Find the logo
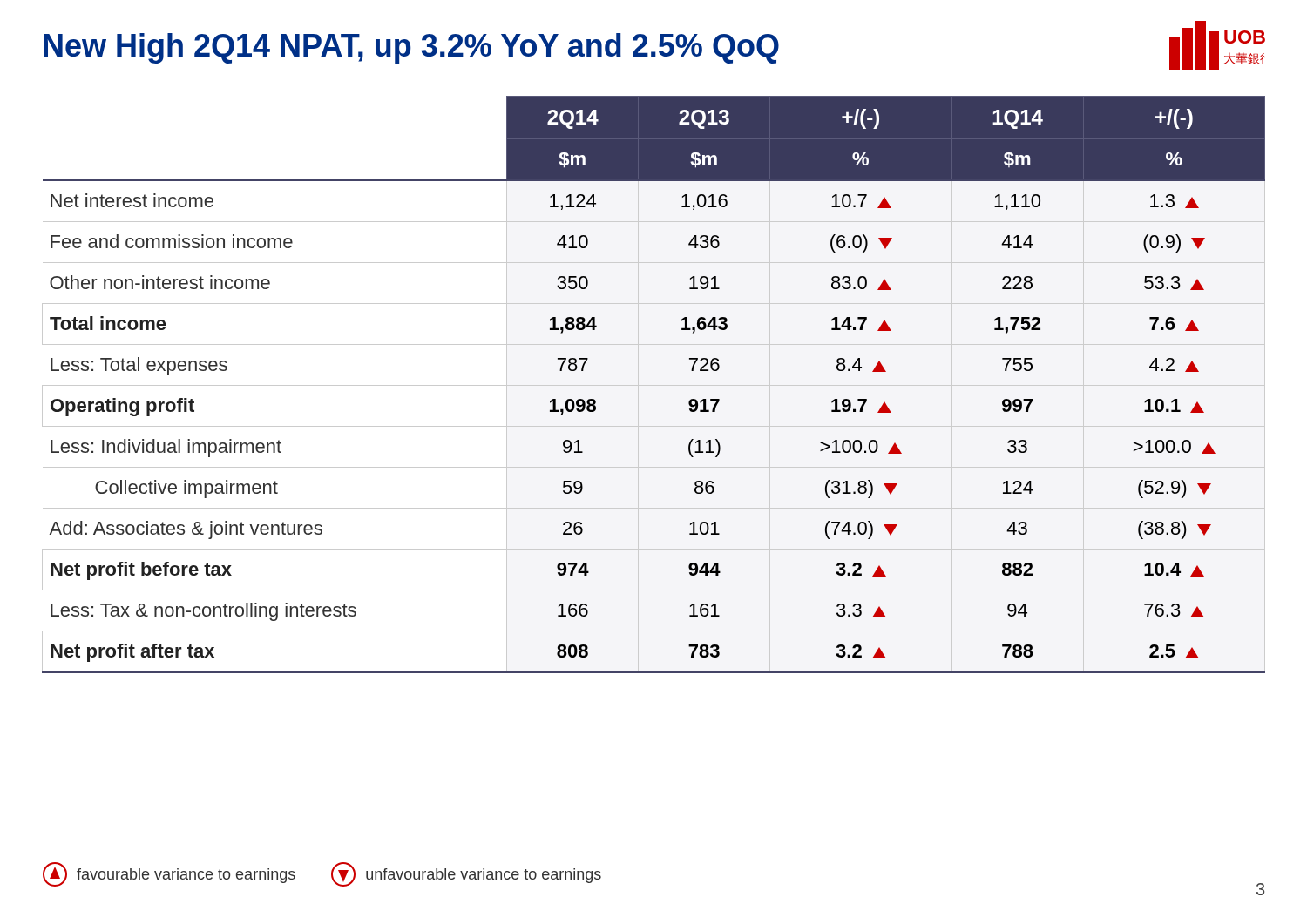Image resolution: width=1307 pixels, height=924 pixels. coord(1217,47)
